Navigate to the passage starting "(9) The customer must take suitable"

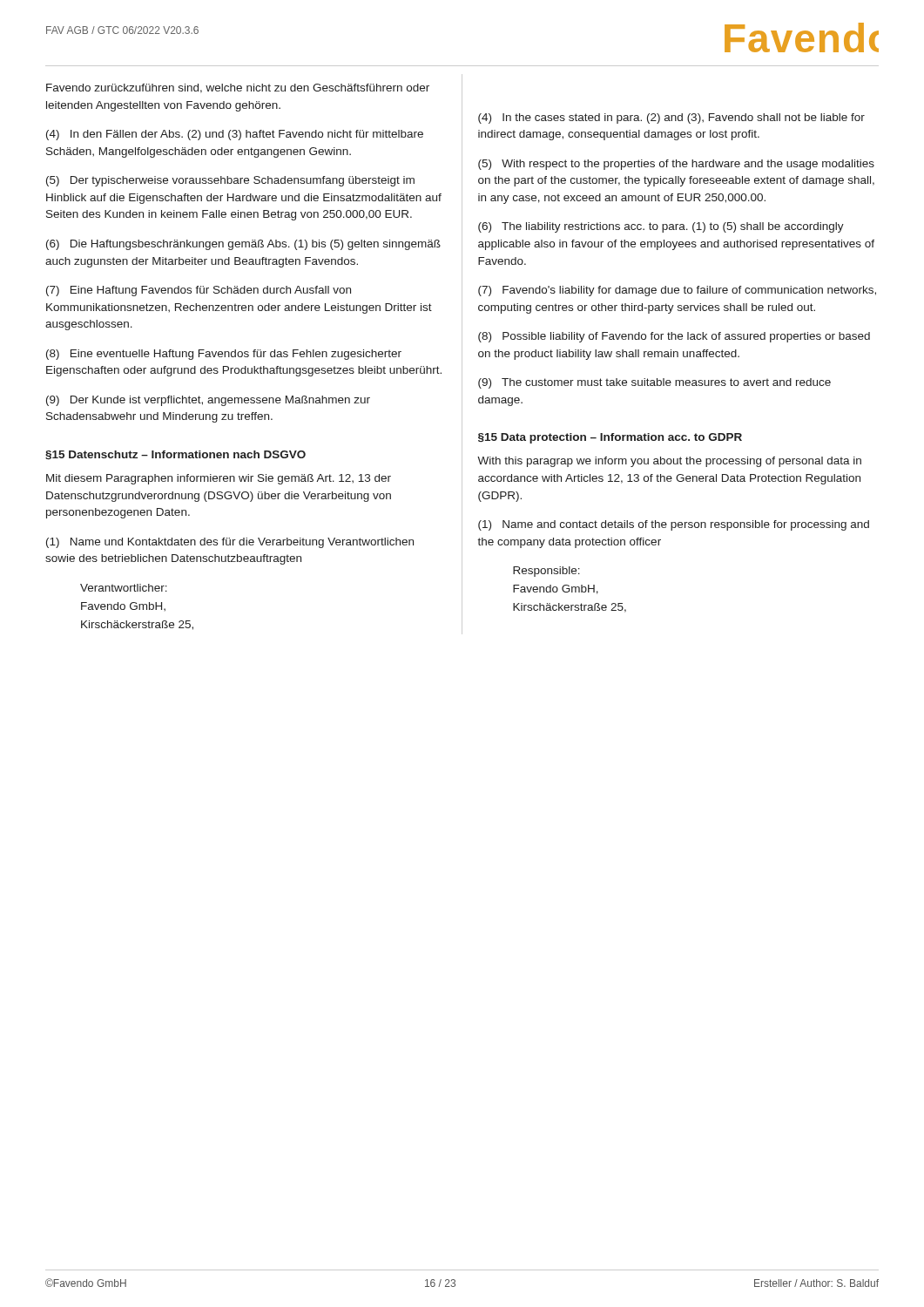[654, 391]
